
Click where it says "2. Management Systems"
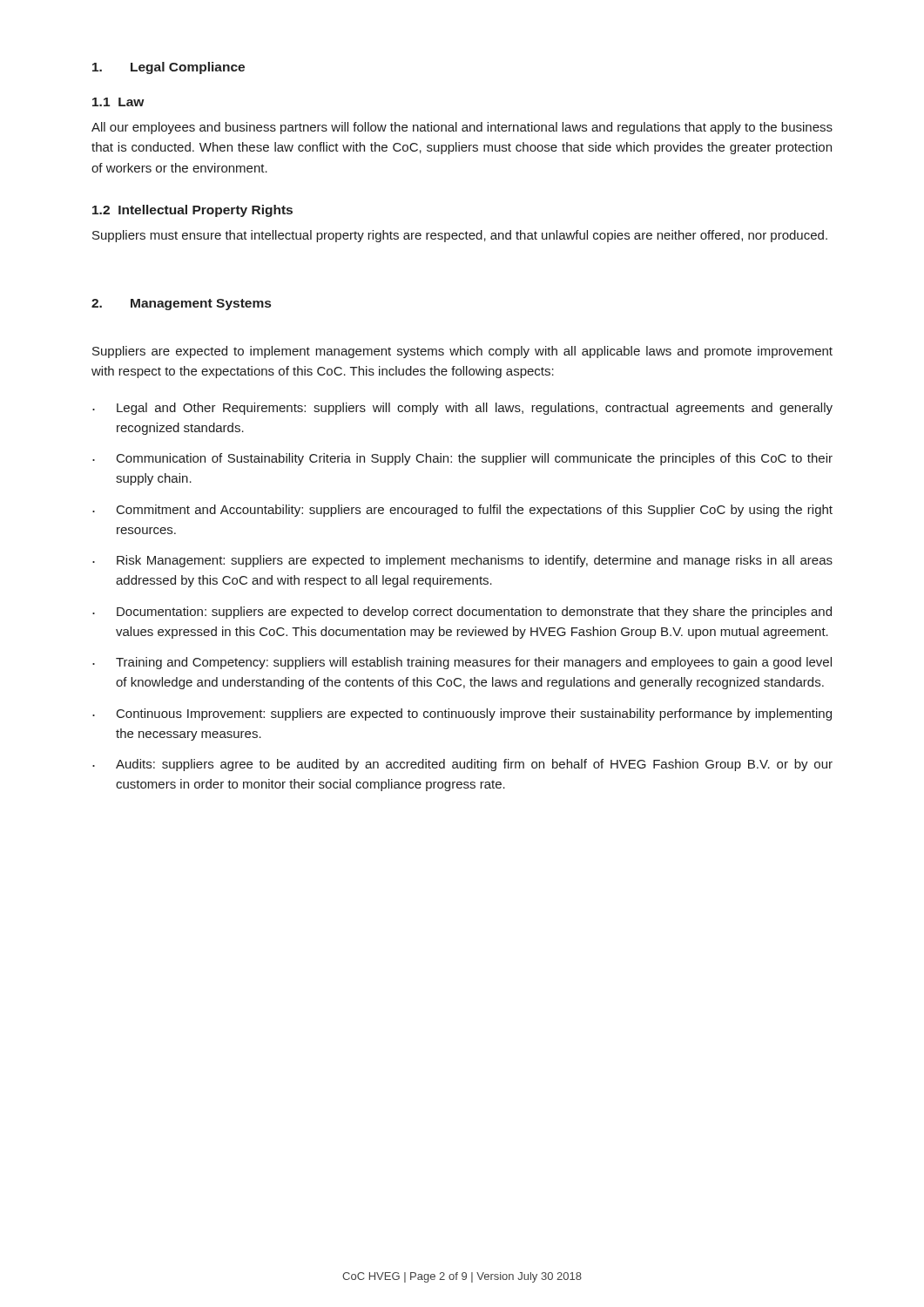pyautogui.click(x=182, y=303)
